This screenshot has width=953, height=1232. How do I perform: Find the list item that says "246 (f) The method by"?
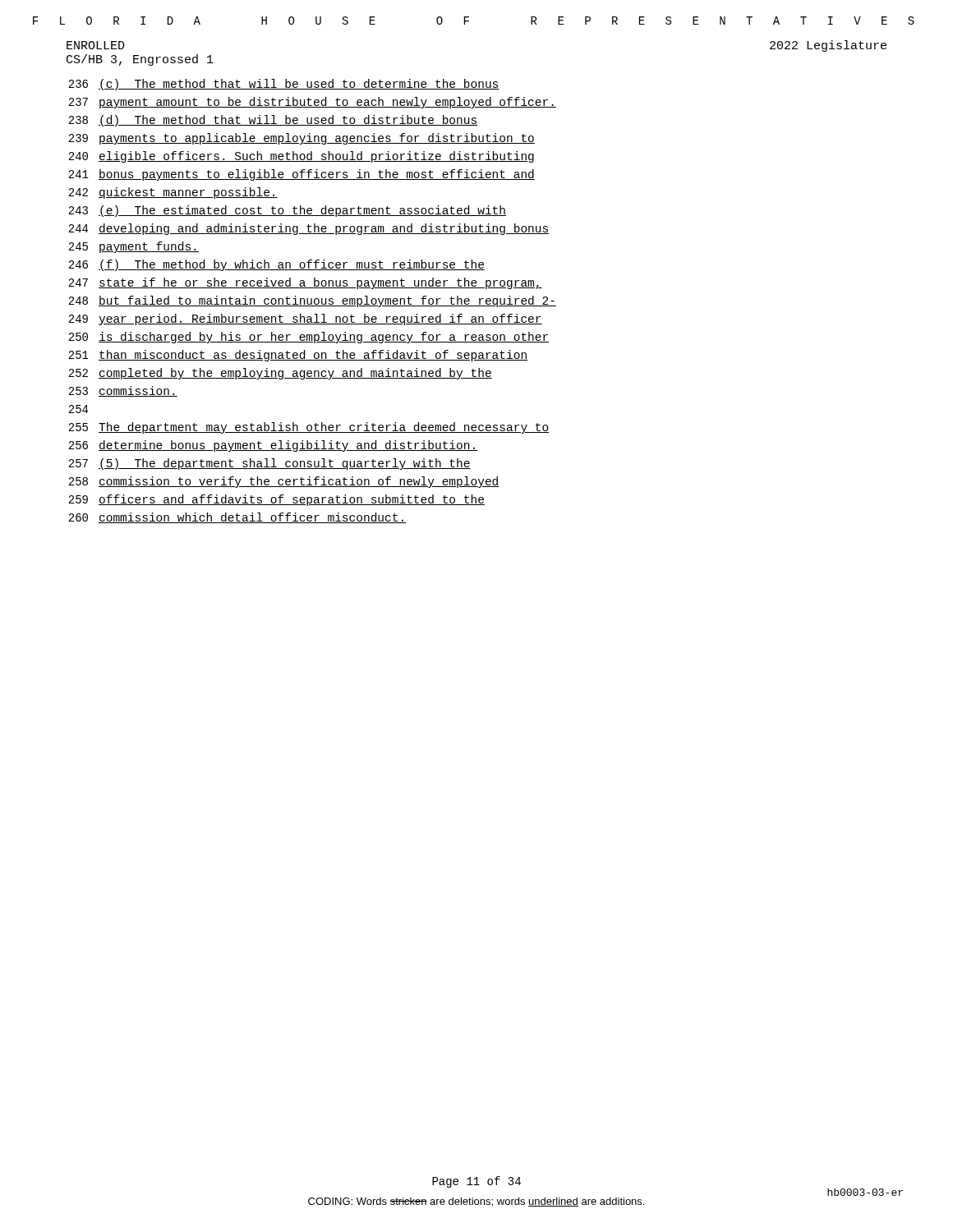476,265
